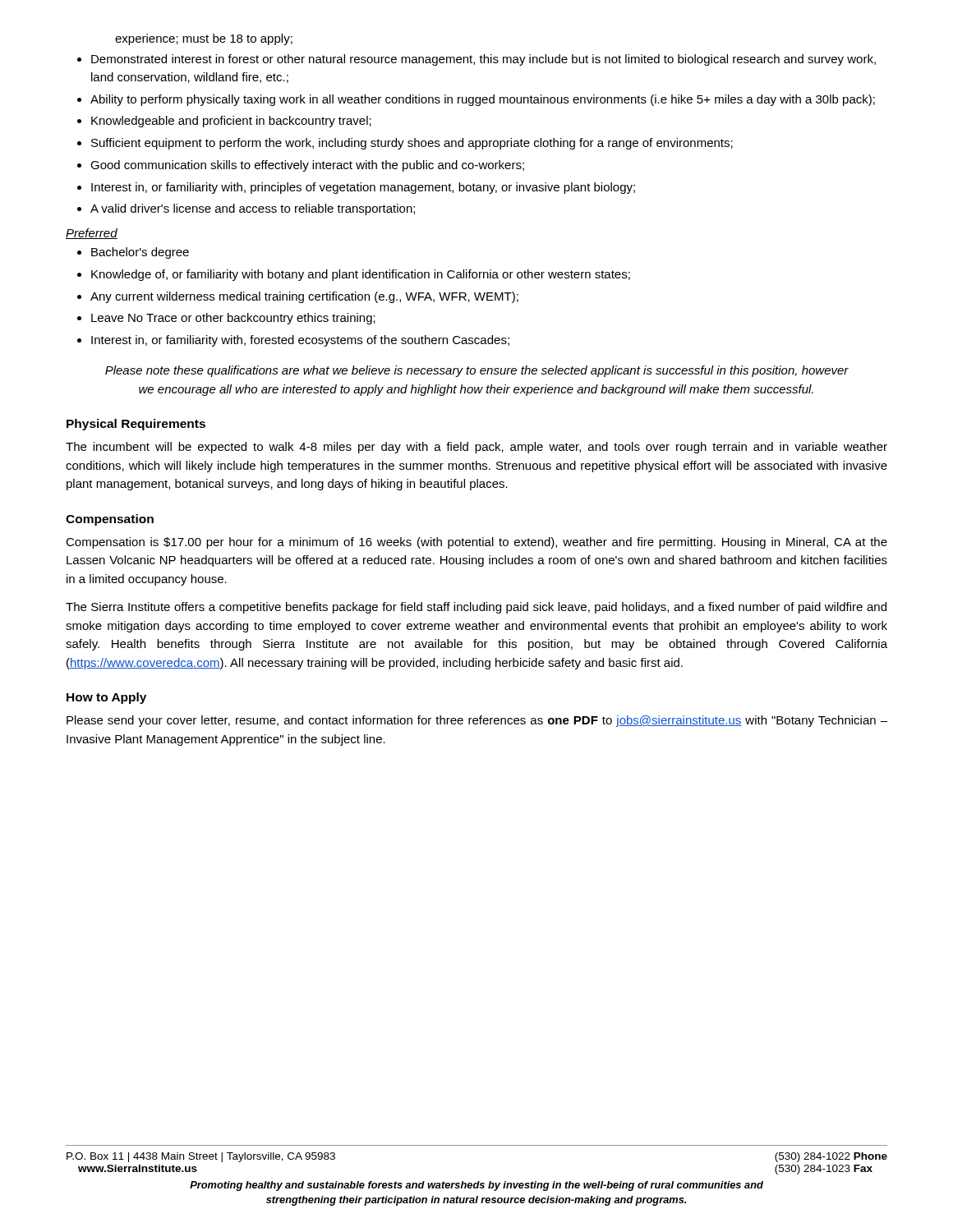Locate the block of text that opens with "Interest in, or familiarity with, forested ecosystems"

(300, 340)
